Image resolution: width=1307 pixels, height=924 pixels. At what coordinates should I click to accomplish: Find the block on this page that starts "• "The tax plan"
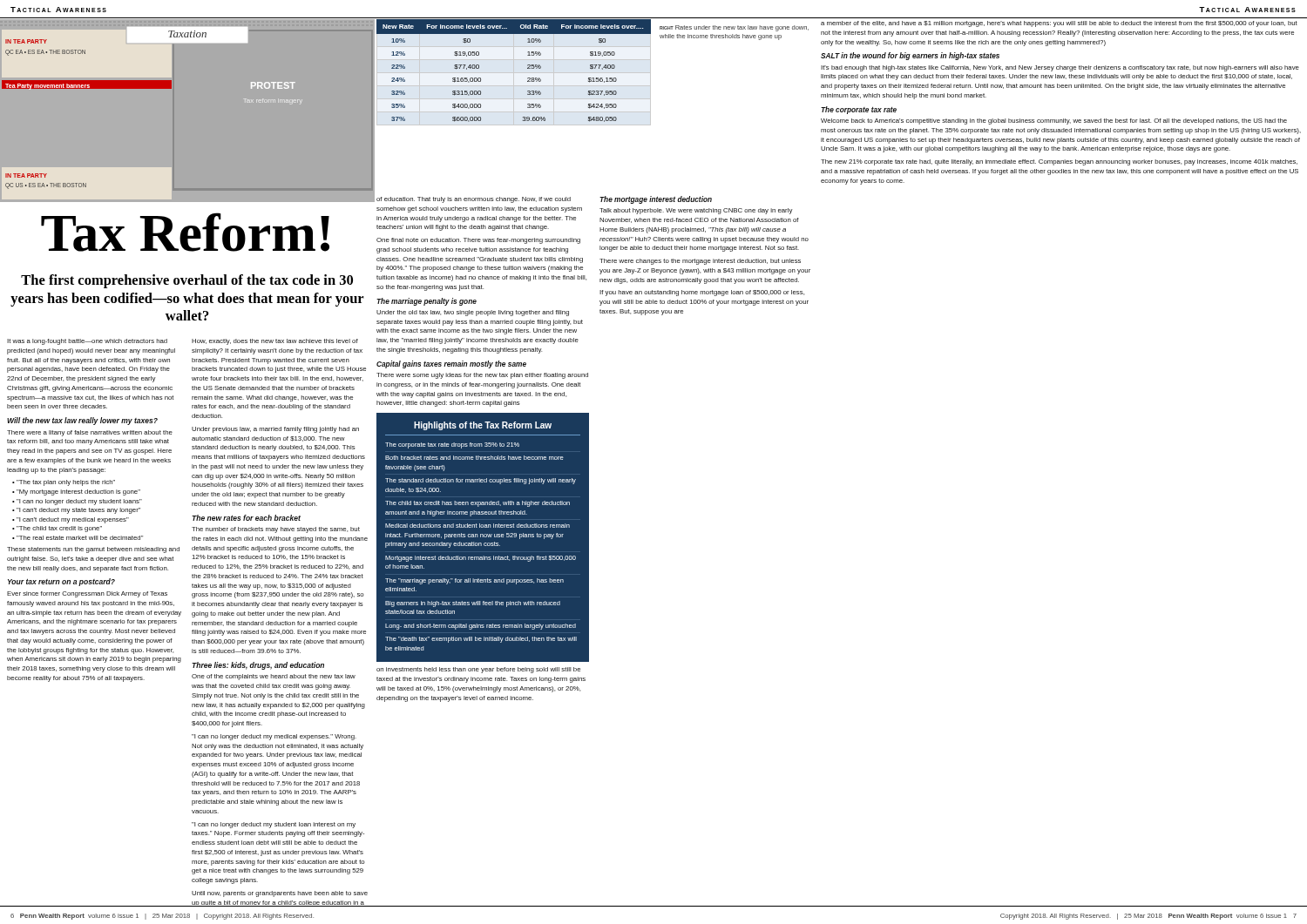64,482
